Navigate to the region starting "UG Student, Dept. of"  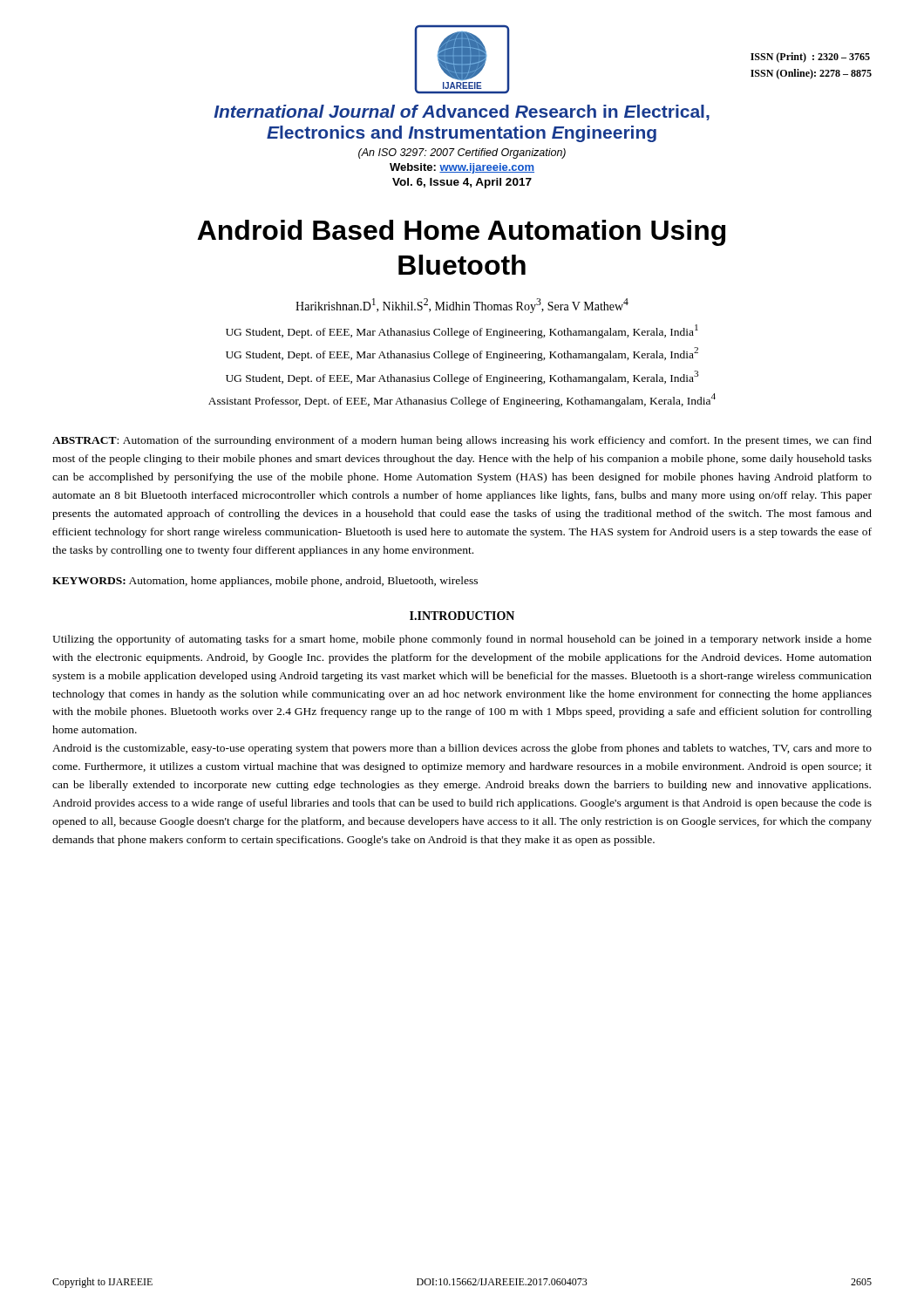(462, 364)
